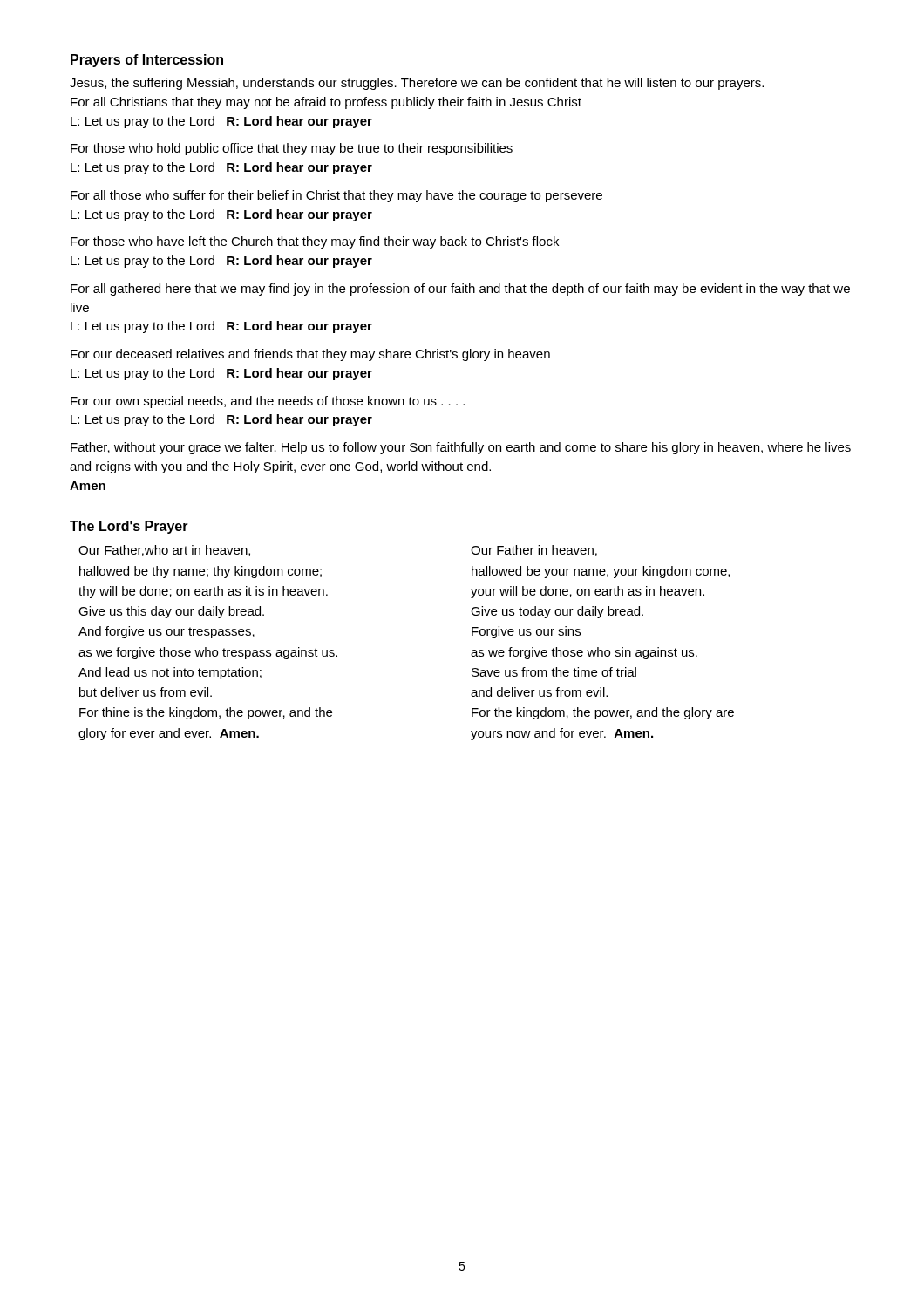Find the text block containing "For those who hold public office that"
The height and width of the screenshot is (1308, 924).
[x=291, y=157]
